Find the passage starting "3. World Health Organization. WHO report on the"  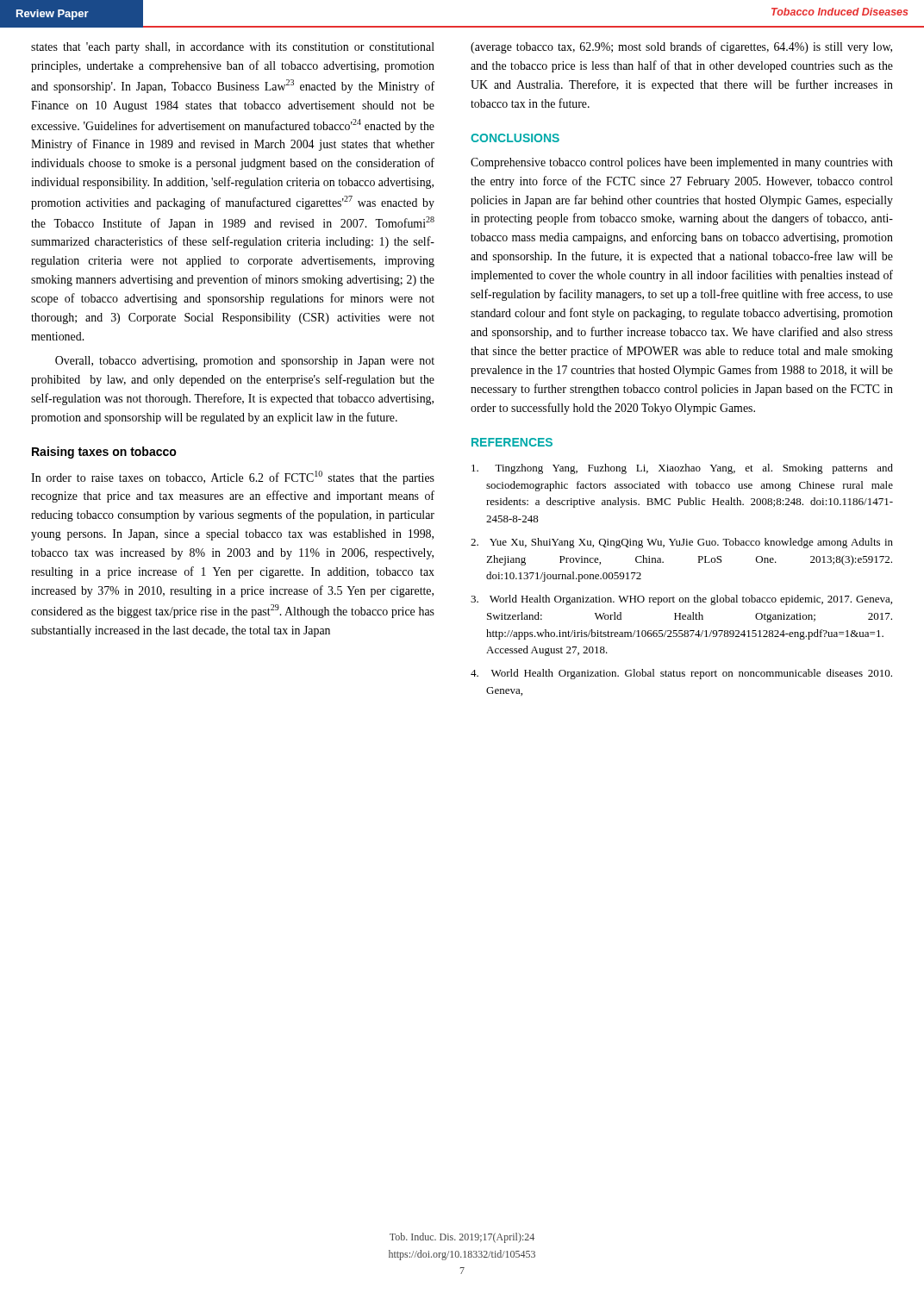pyautogui.click(x=682, y=625)
